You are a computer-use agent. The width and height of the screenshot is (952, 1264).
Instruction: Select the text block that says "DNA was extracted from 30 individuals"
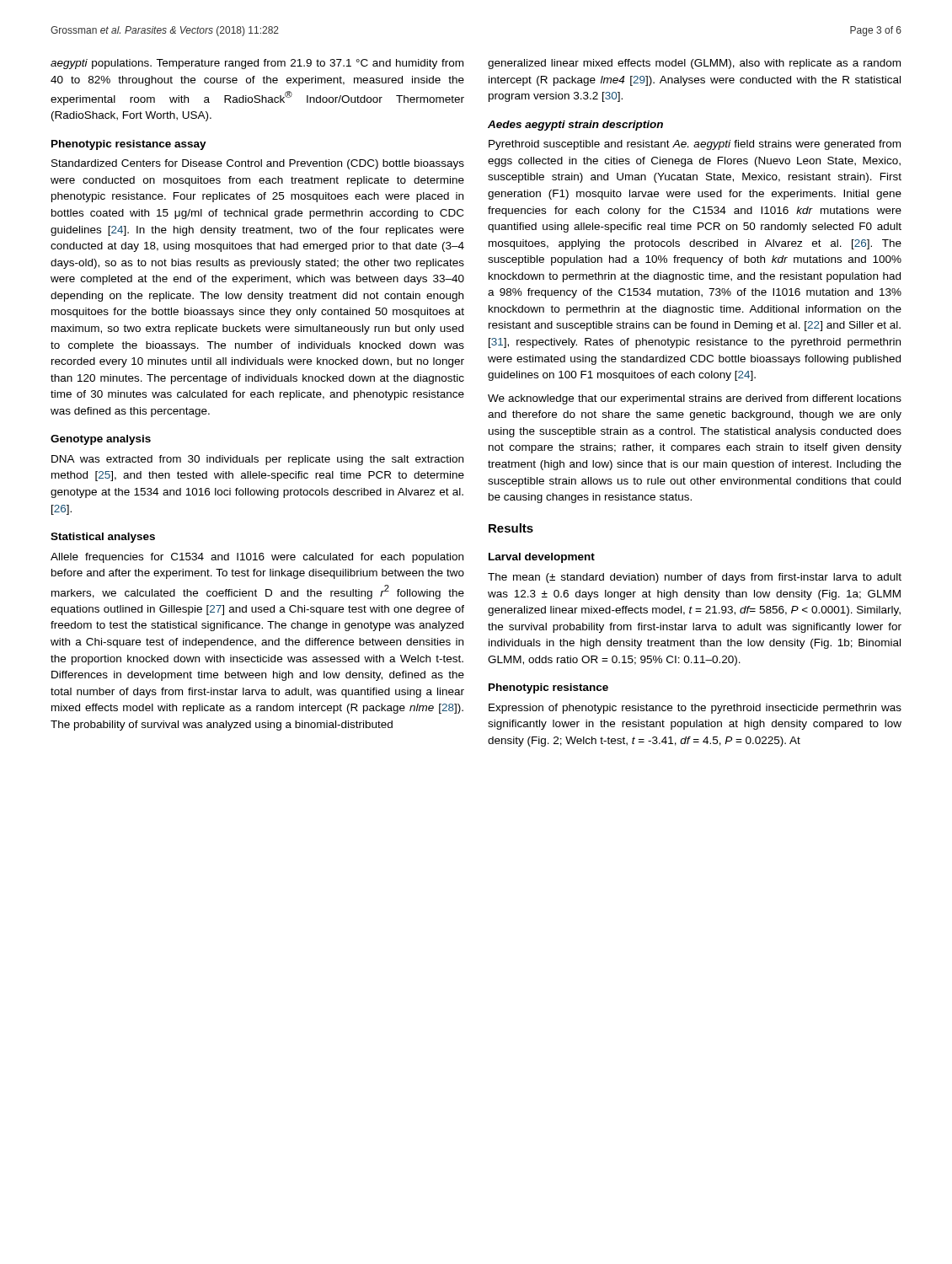point(257,484)
